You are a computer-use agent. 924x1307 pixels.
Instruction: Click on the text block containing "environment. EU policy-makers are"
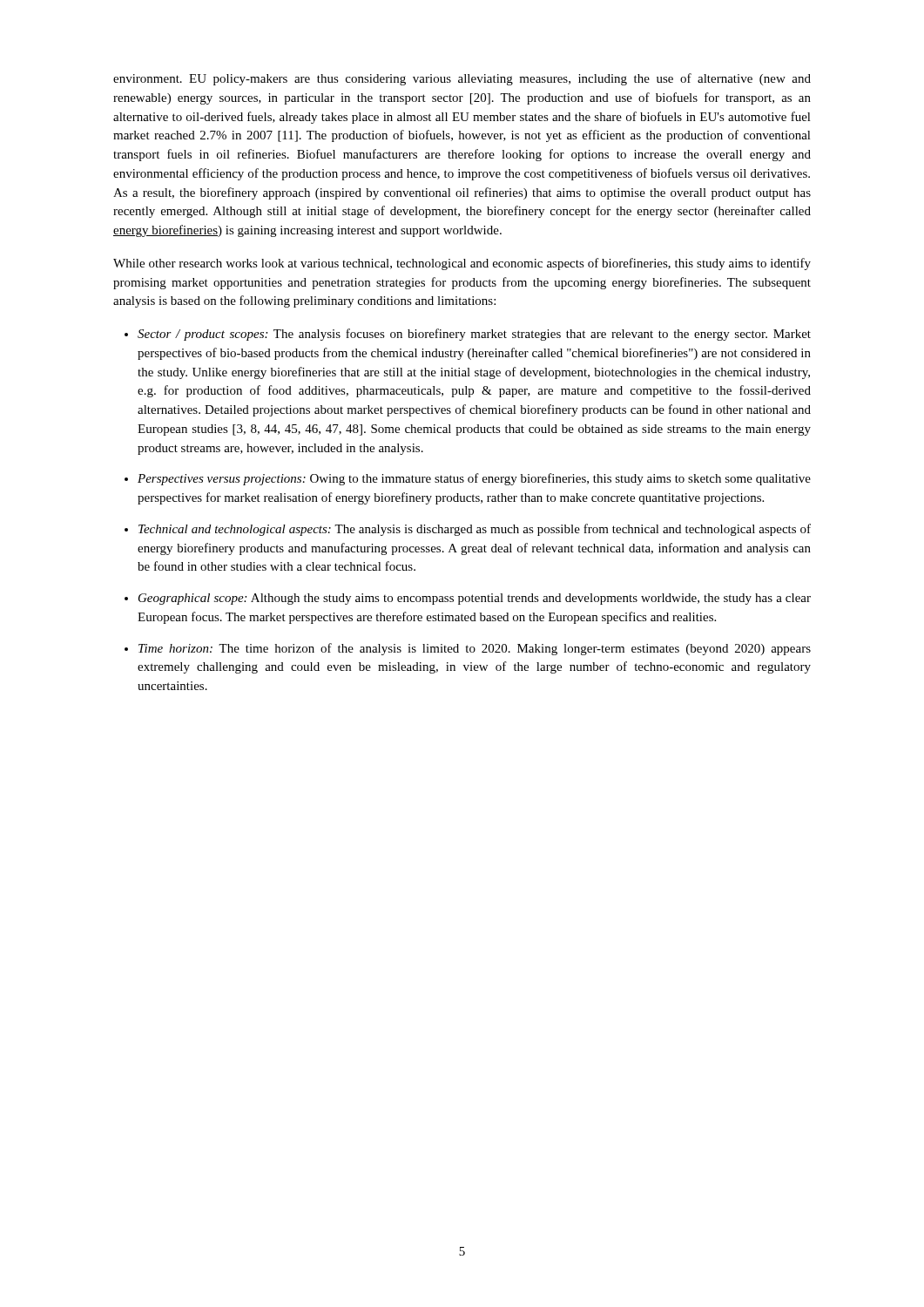tap(462, 154)
